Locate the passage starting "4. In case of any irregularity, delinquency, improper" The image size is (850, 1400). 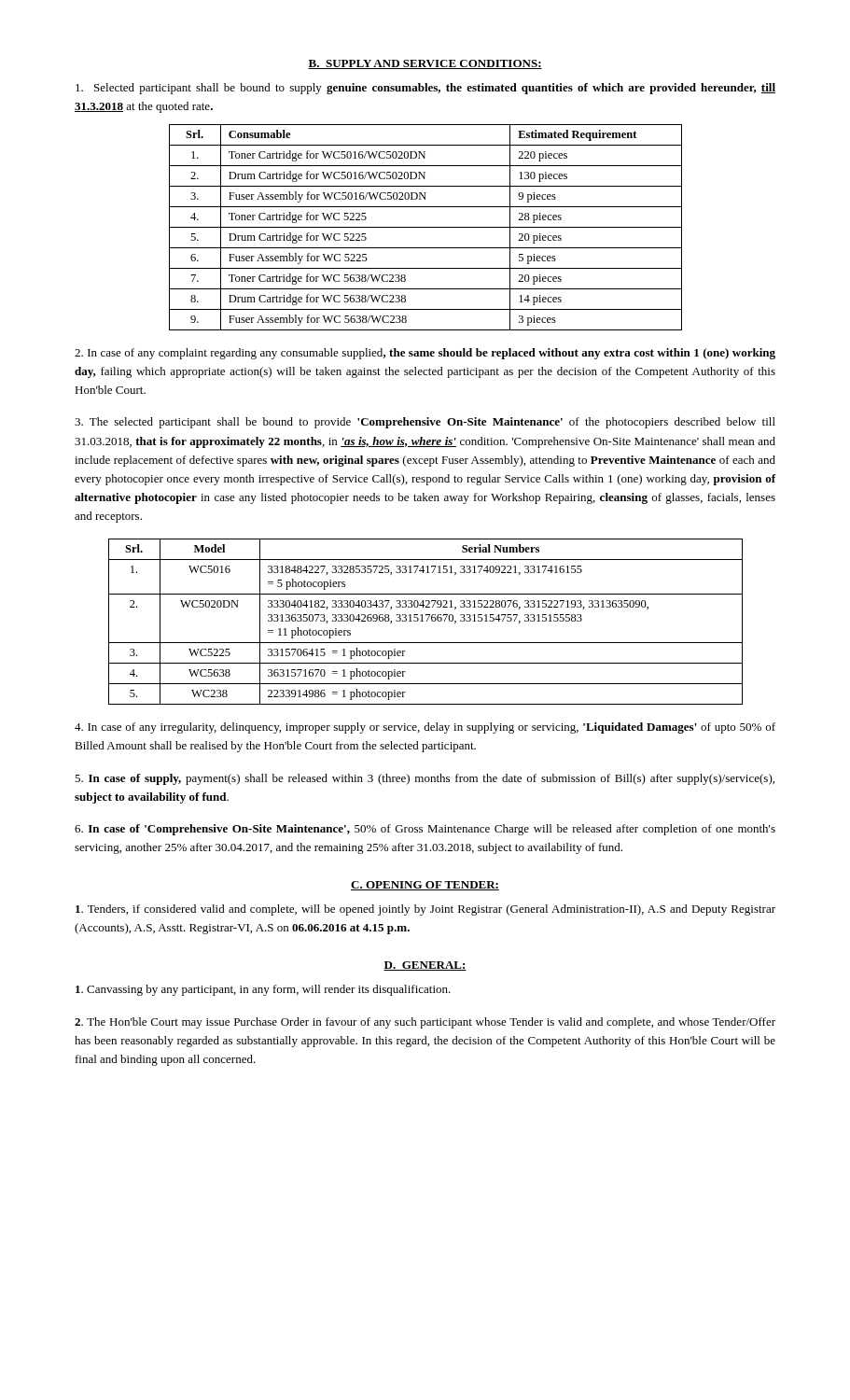pos(425,736)
